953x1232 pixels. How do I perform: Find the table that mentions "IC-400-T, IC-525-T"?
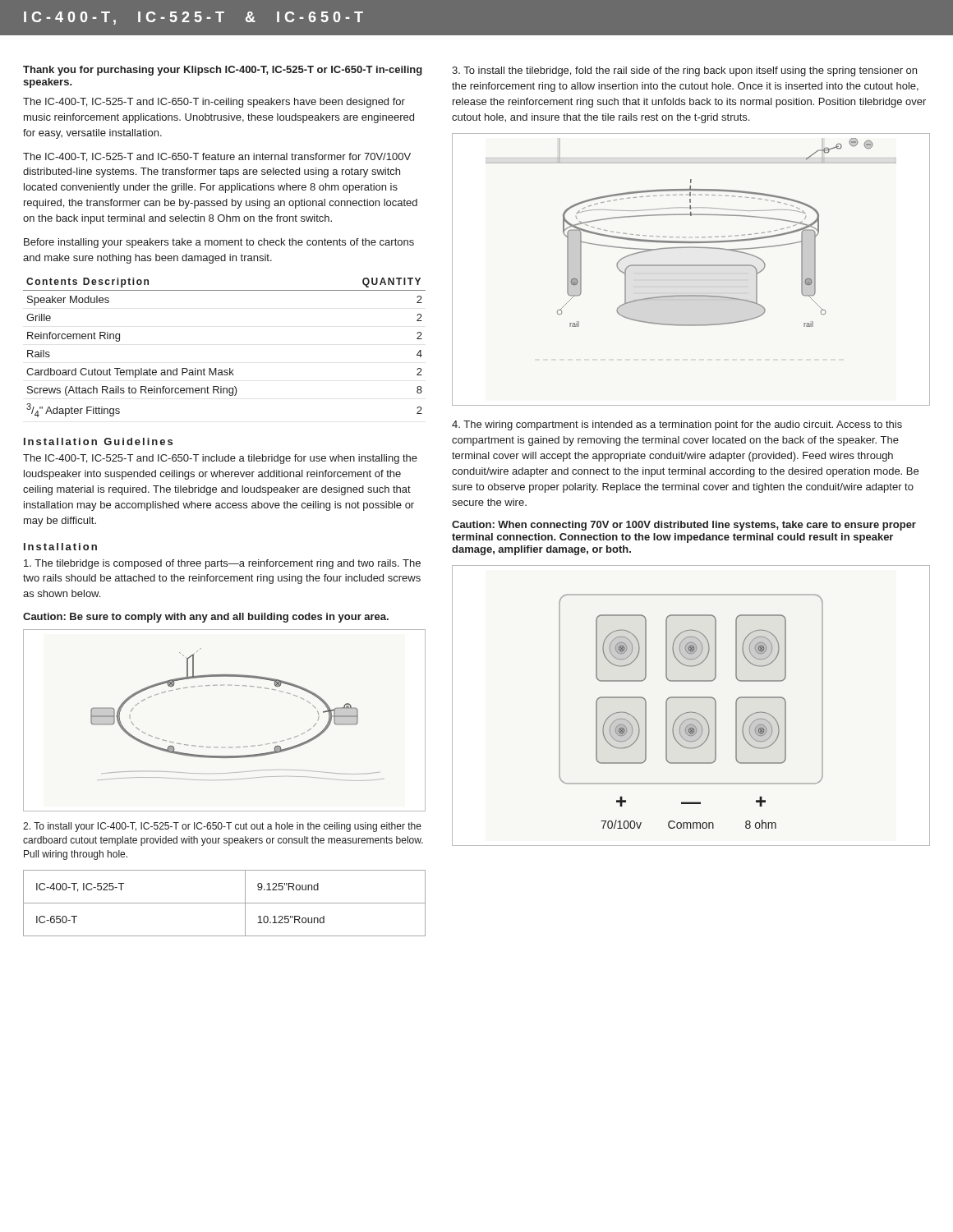[224, 903]
